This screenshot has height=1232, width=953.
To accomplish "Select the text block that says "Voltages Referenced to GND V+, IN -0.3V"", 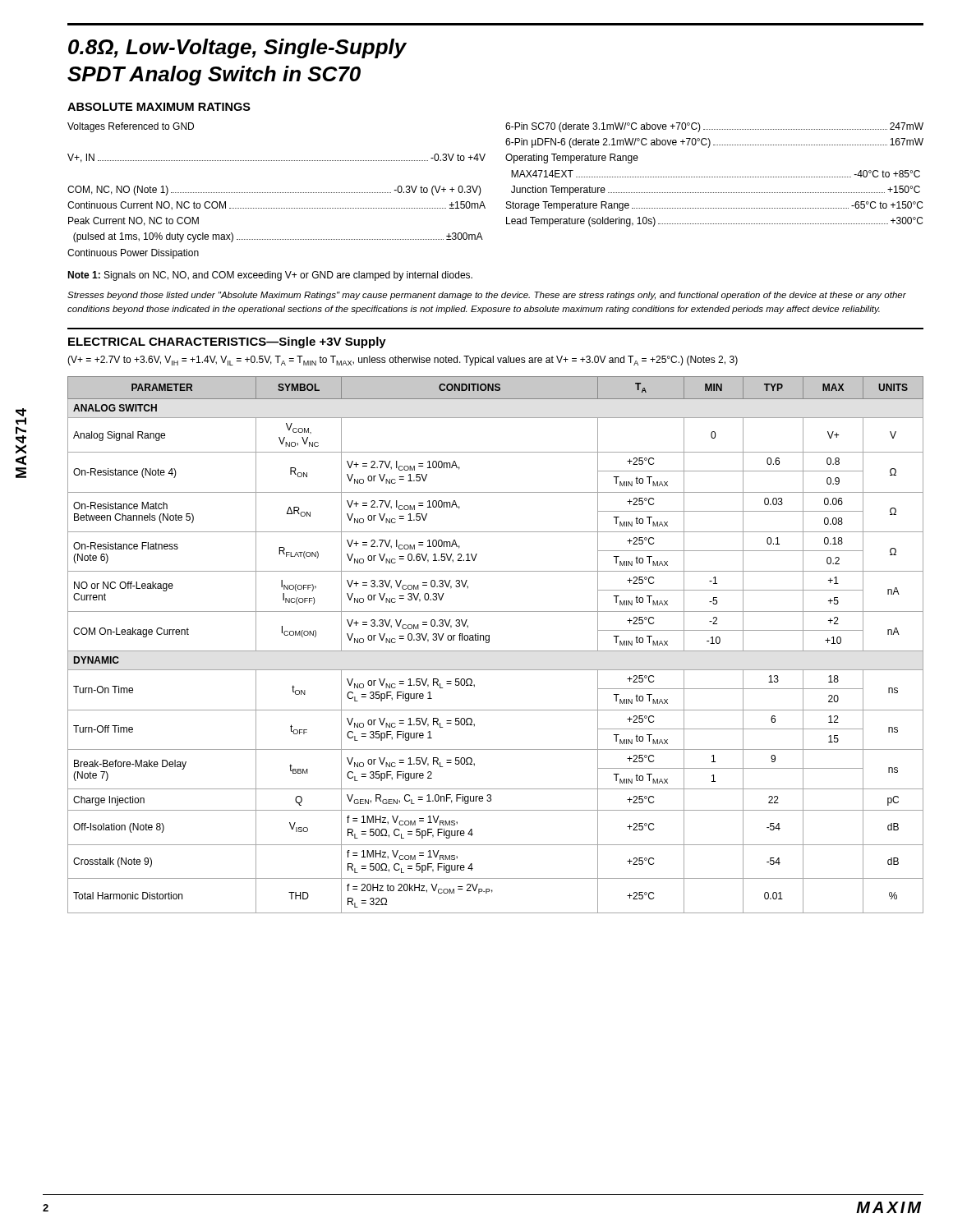I will pyautogui.click(x=276, y=190).
